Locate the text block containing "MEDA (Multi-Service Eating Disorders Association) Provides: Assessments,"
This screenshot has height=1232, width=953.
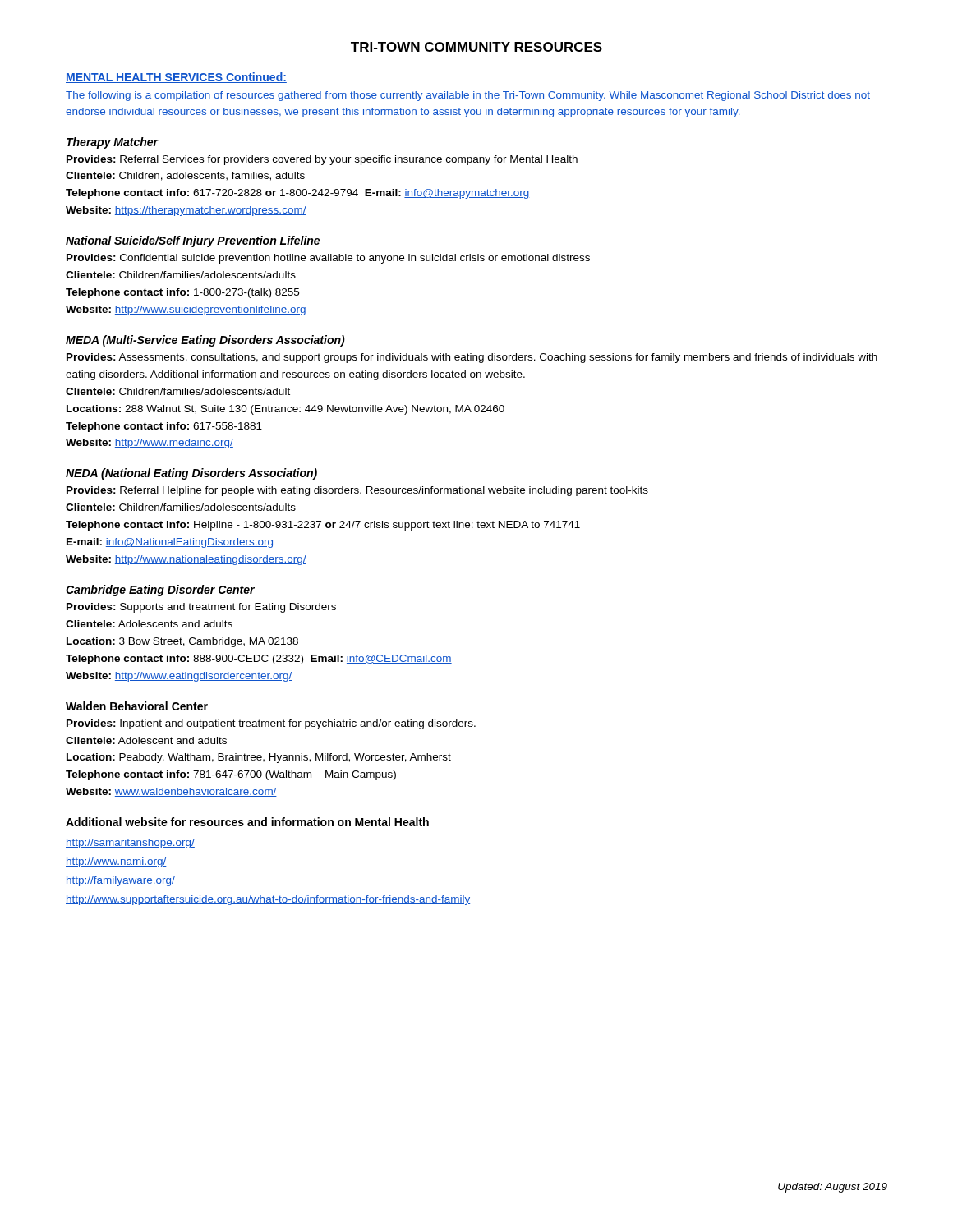(x=476, y=393)
